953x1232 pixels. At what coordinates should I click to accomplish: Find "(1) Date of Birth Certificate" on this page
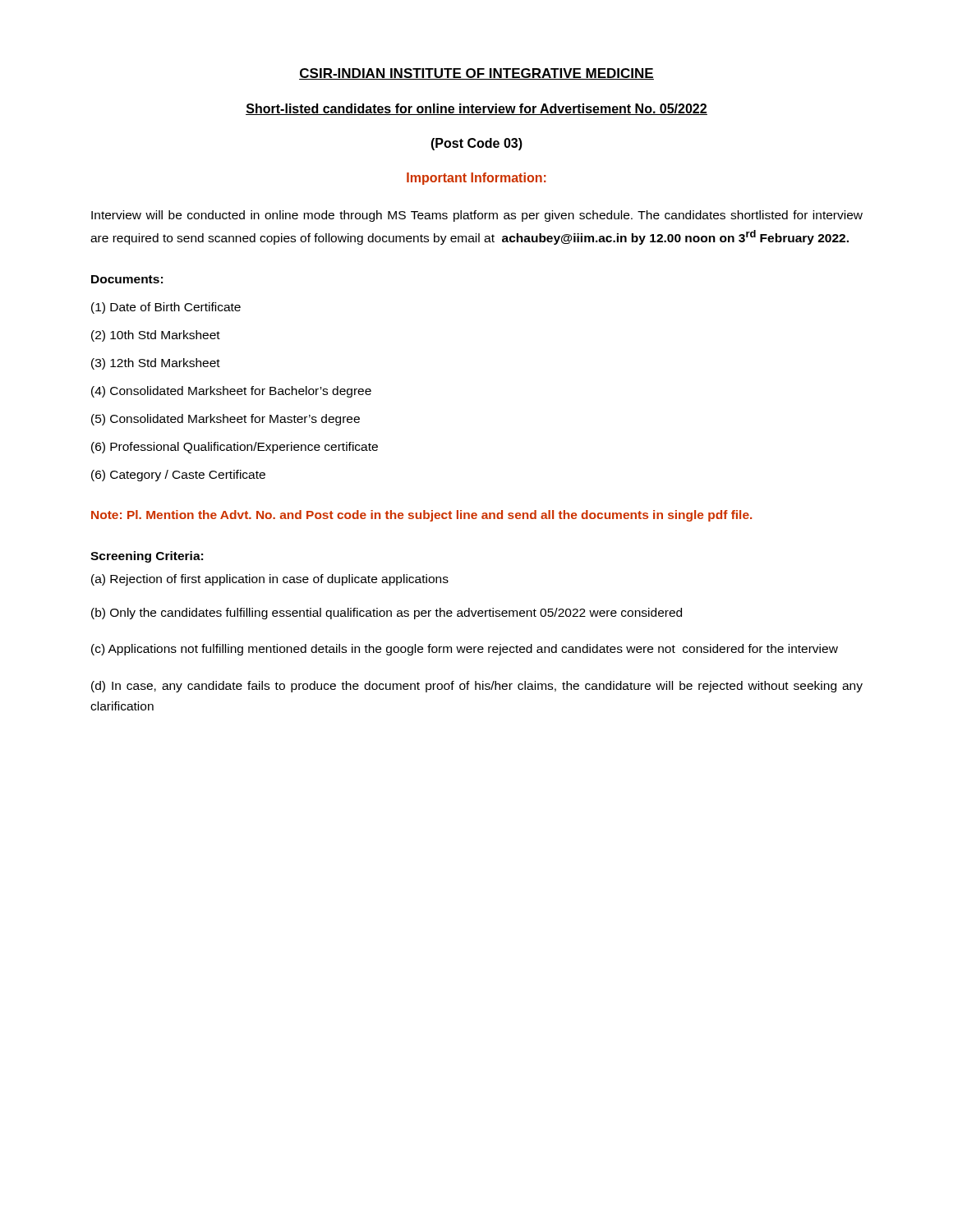point(166,307)
